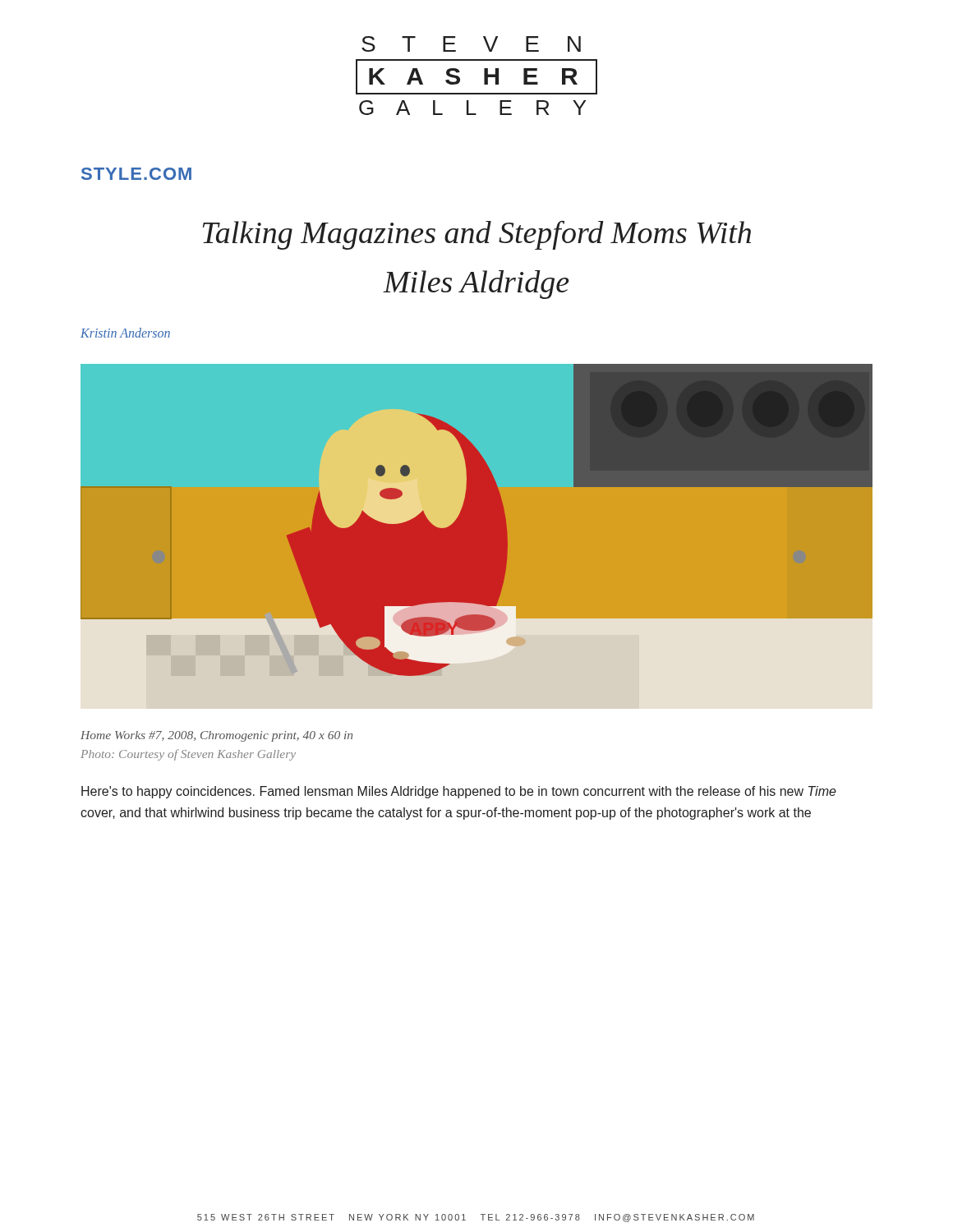Click on the logo
The height and width of the screenshot is (1232, 953).
pos(476,64)
